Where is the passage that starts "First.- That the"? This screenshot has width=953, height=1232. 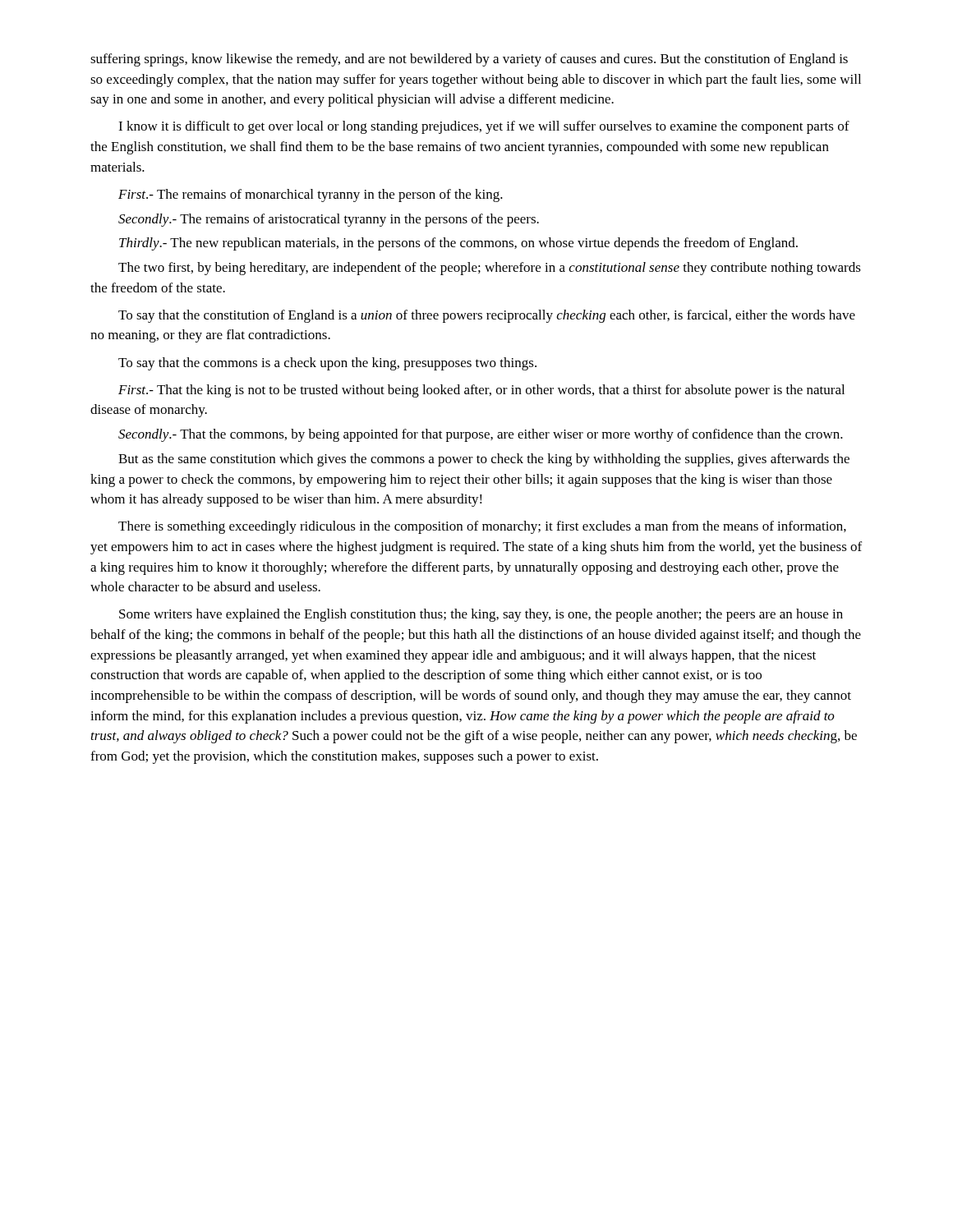click(x=476, y=400)
